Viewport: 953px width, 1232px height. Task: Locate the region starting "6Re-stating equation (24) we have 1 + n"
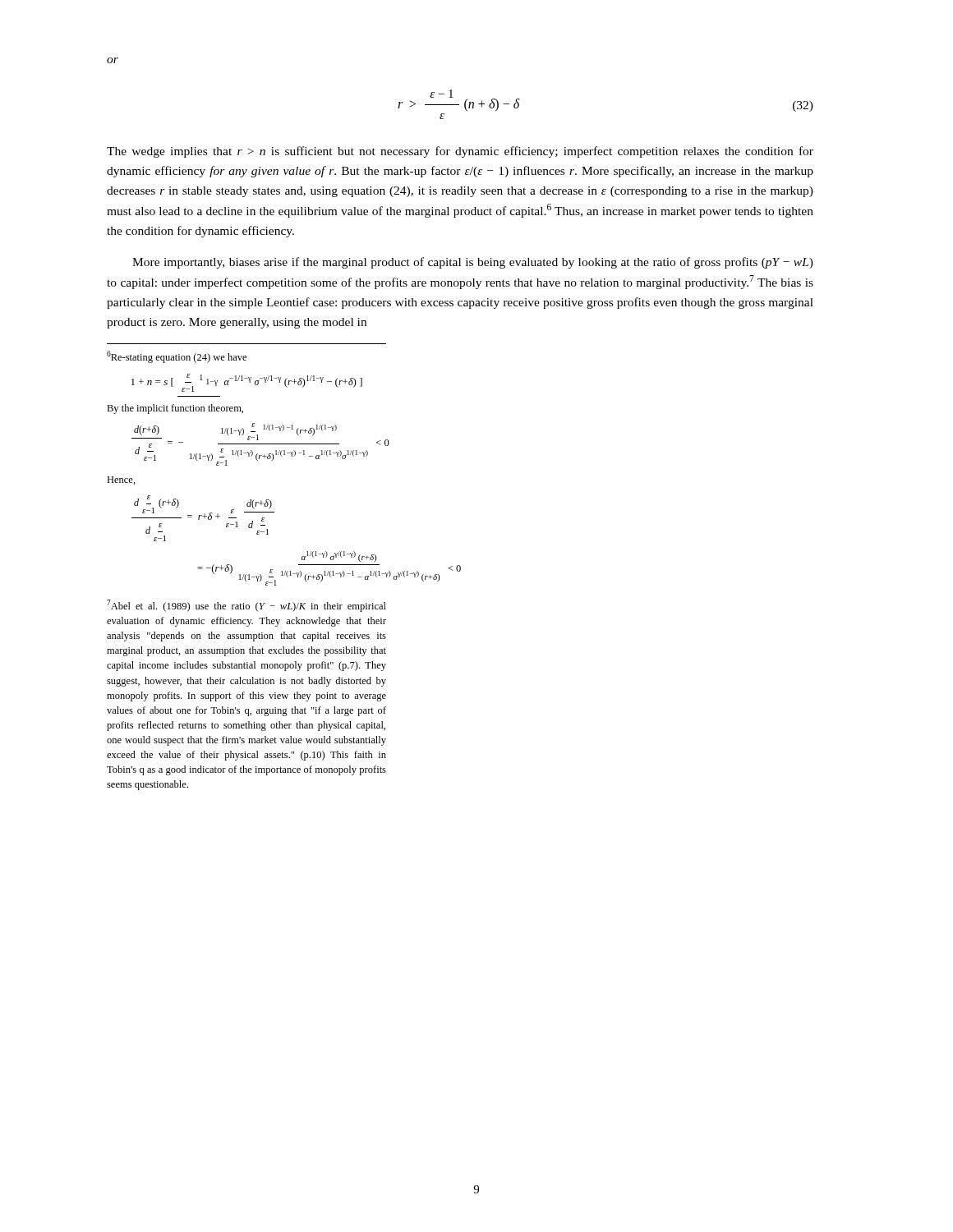(246, 571)
